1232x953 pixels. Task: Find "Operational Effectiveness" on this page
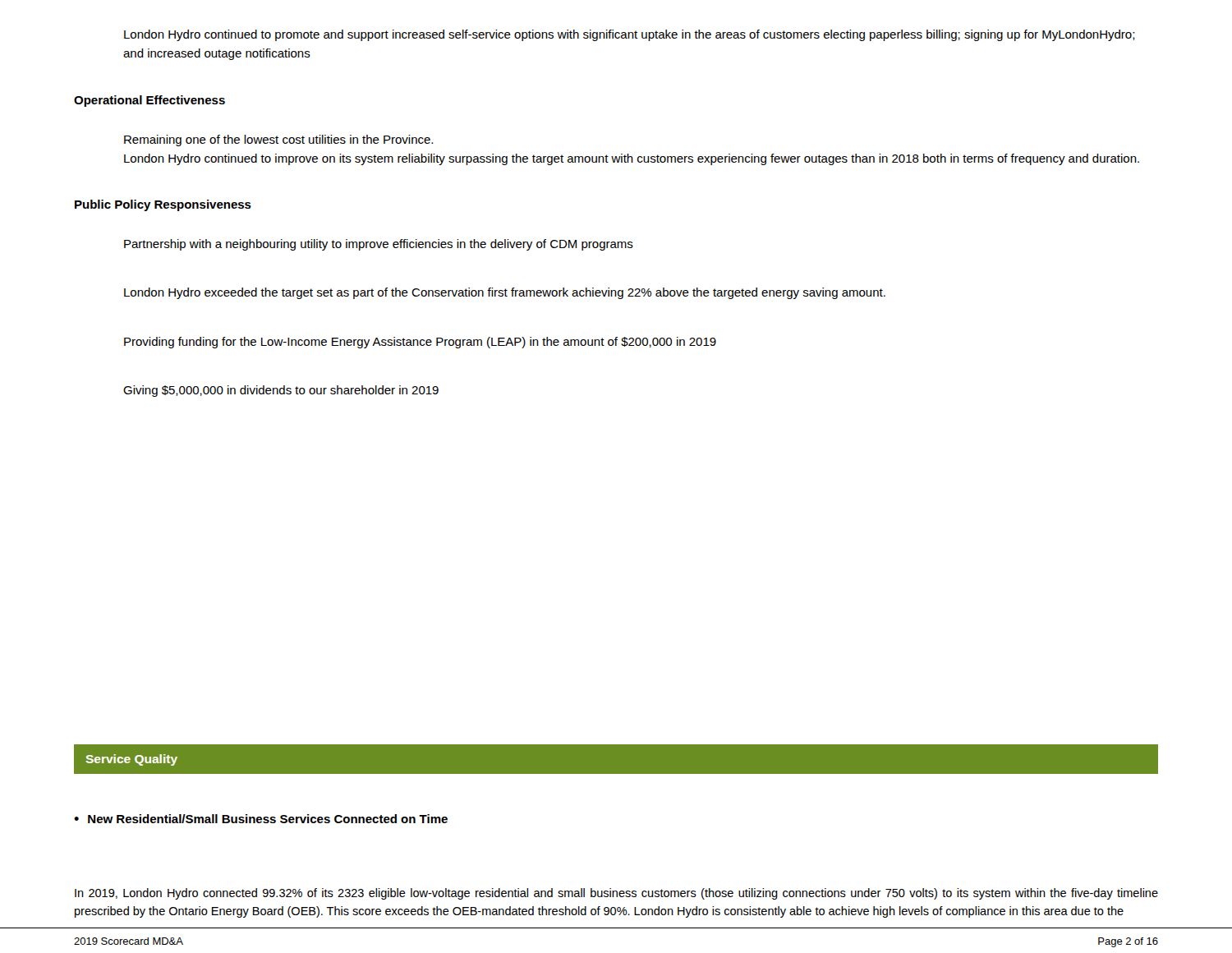click(x=150, y=99)
